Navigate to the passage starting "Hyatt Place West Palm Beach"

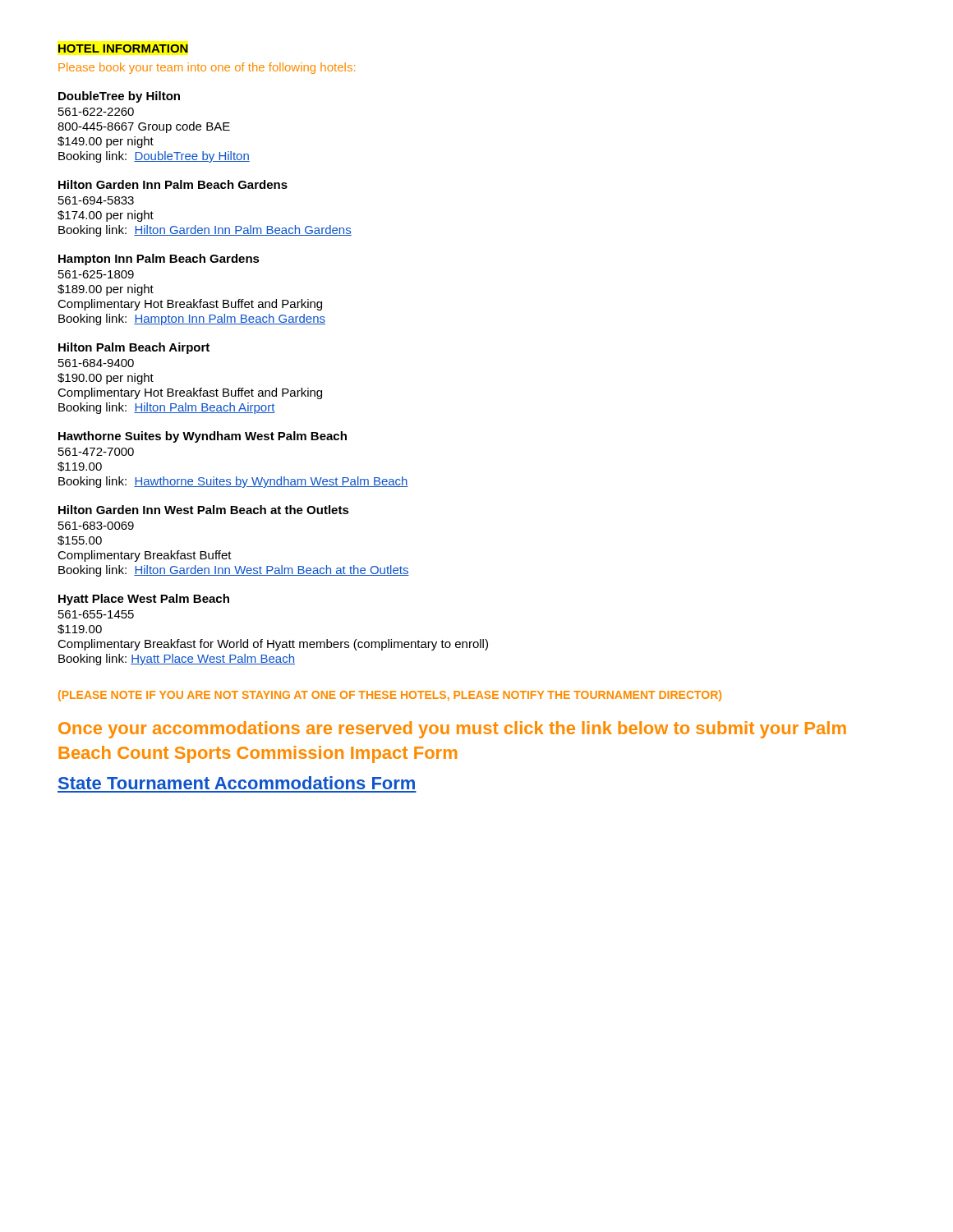tap(476, 628)
